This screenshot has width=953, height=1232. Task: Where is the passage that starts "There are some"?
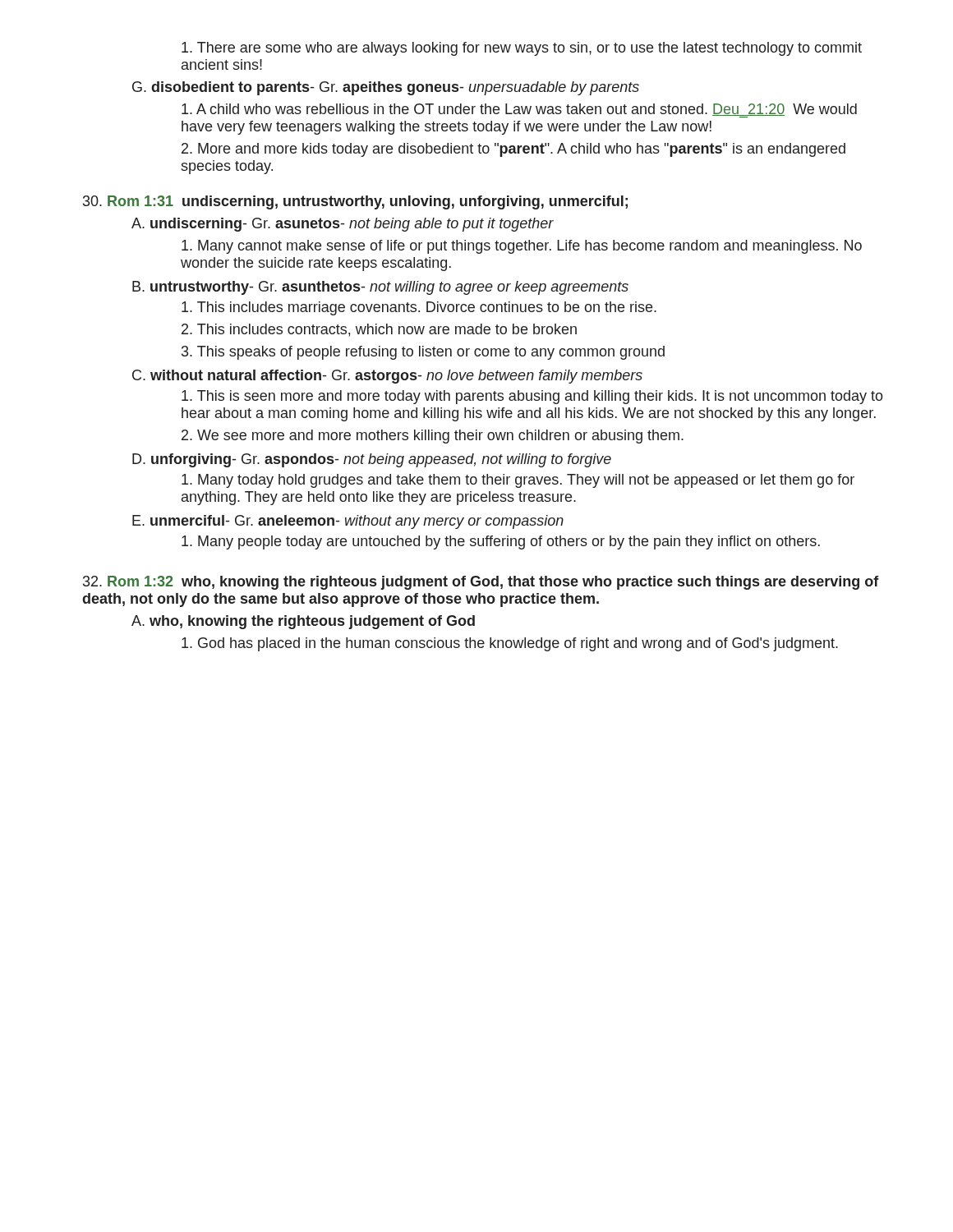coord(534,57)
